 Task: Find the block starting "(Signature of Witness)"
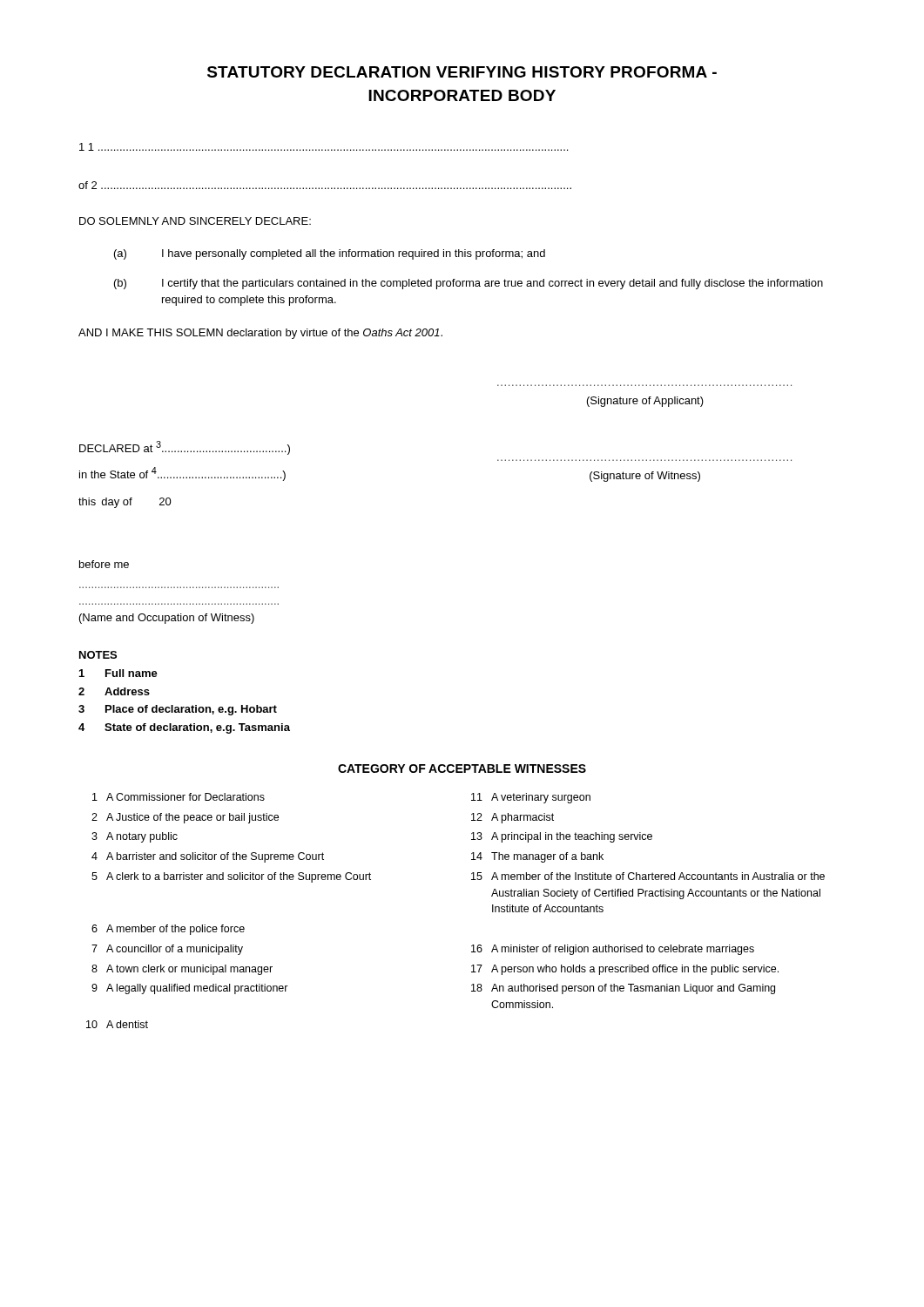645,475
